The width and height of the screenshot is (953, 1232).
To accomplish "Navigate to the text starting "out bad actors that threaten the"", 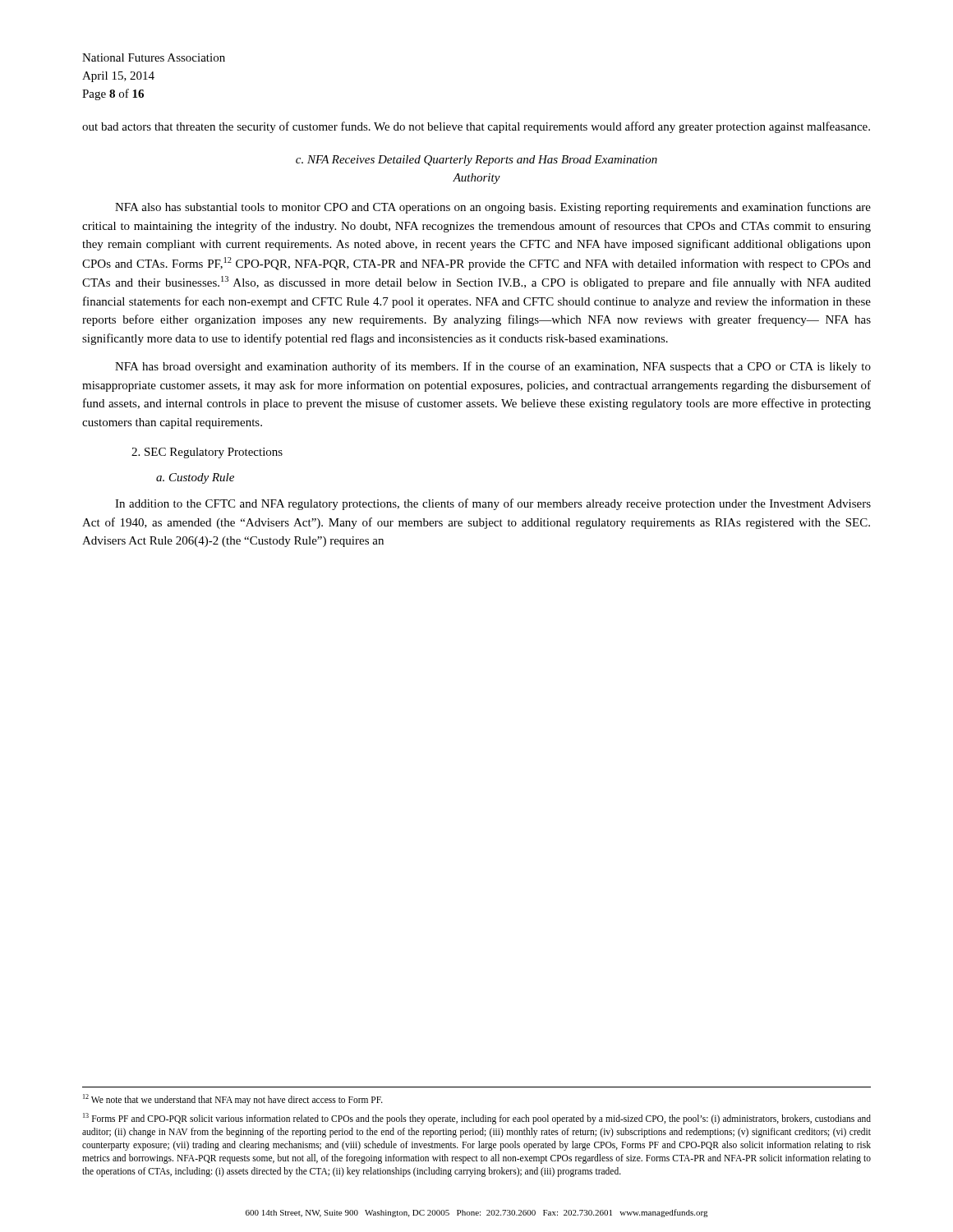I will coord(476,127).
